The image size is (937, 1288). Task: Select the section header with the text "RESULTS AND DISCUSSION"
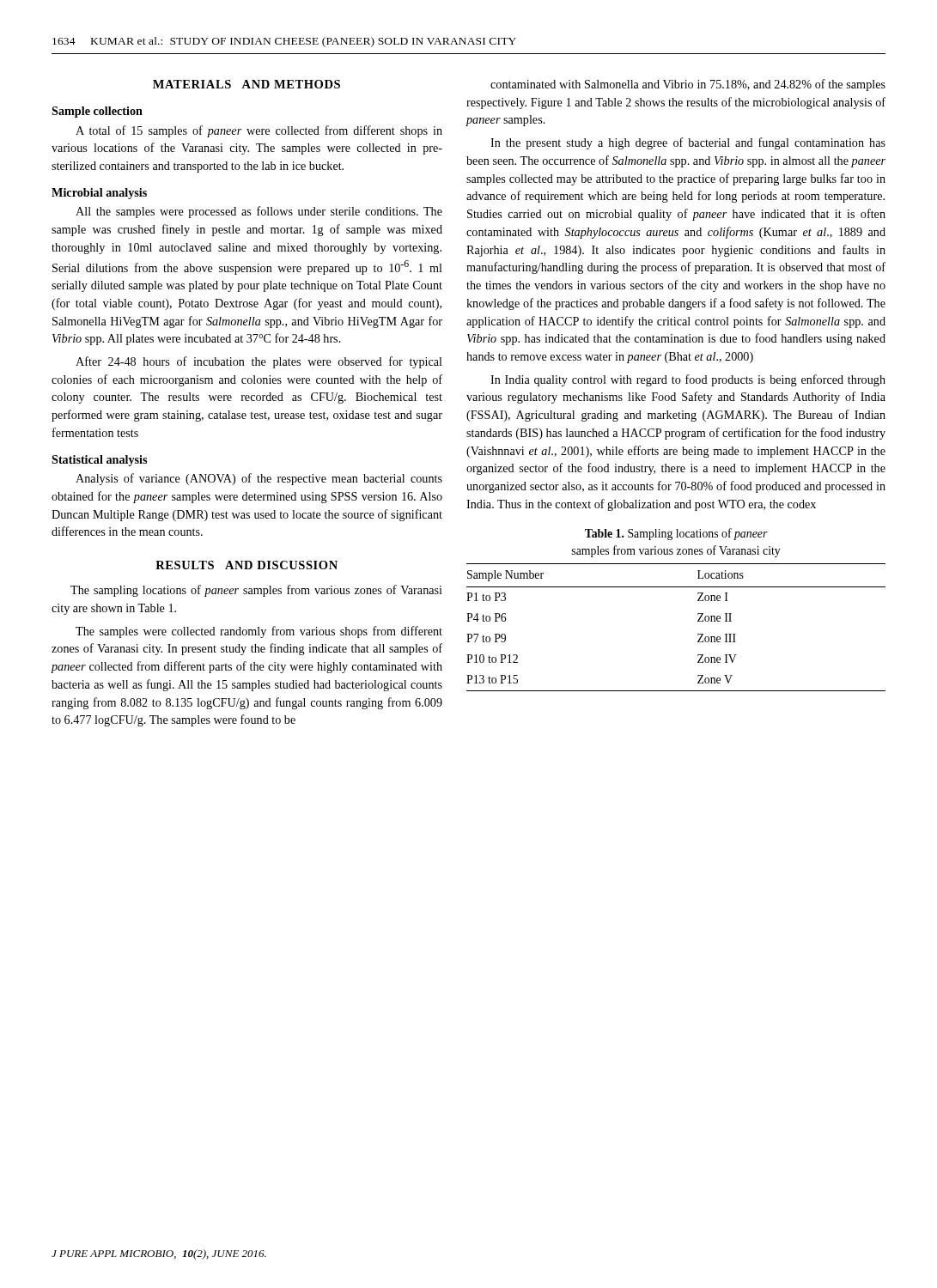tap(247, 565)
